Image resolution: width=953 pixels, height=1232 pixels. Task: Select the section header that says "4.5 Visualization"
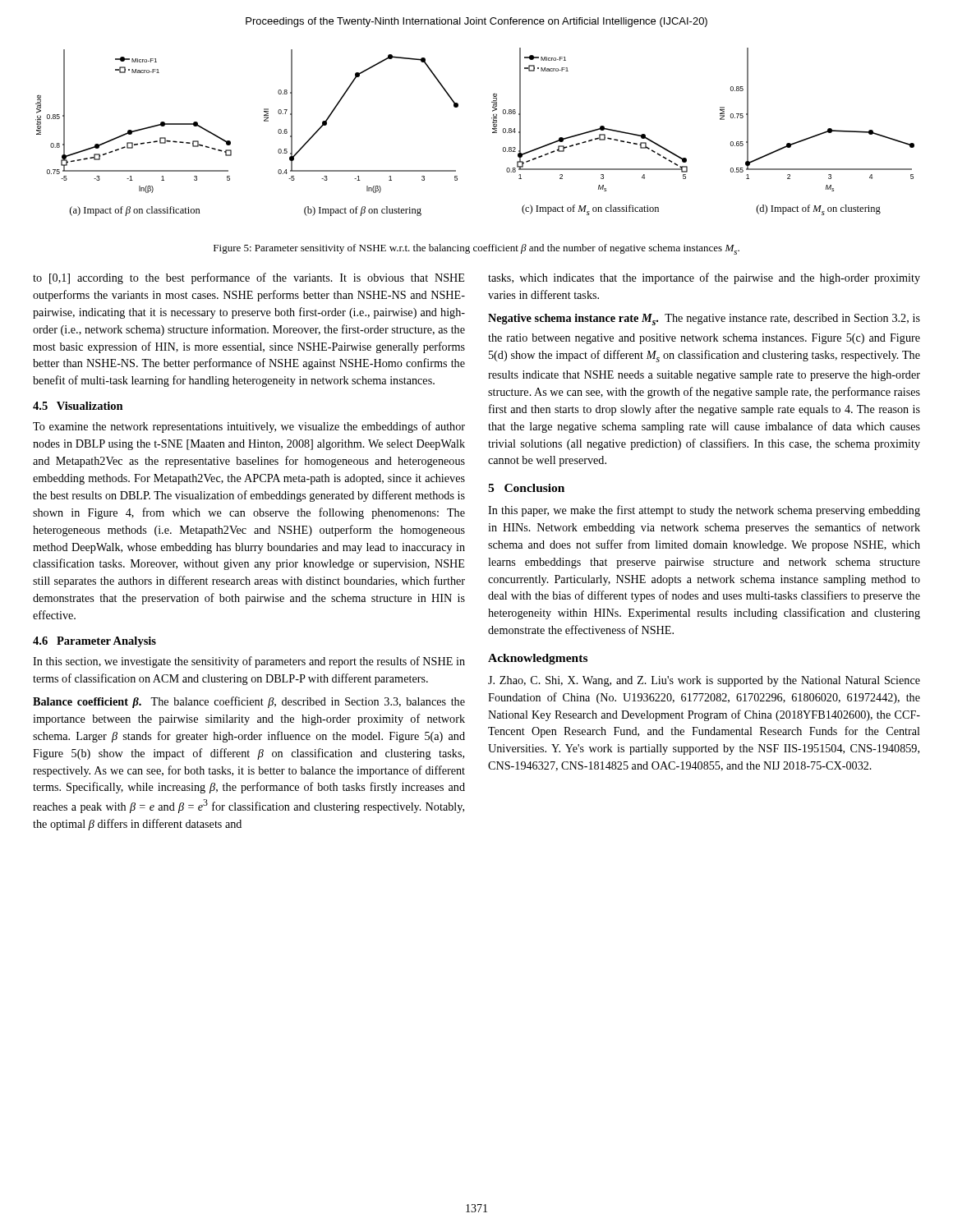pos(78,406)
